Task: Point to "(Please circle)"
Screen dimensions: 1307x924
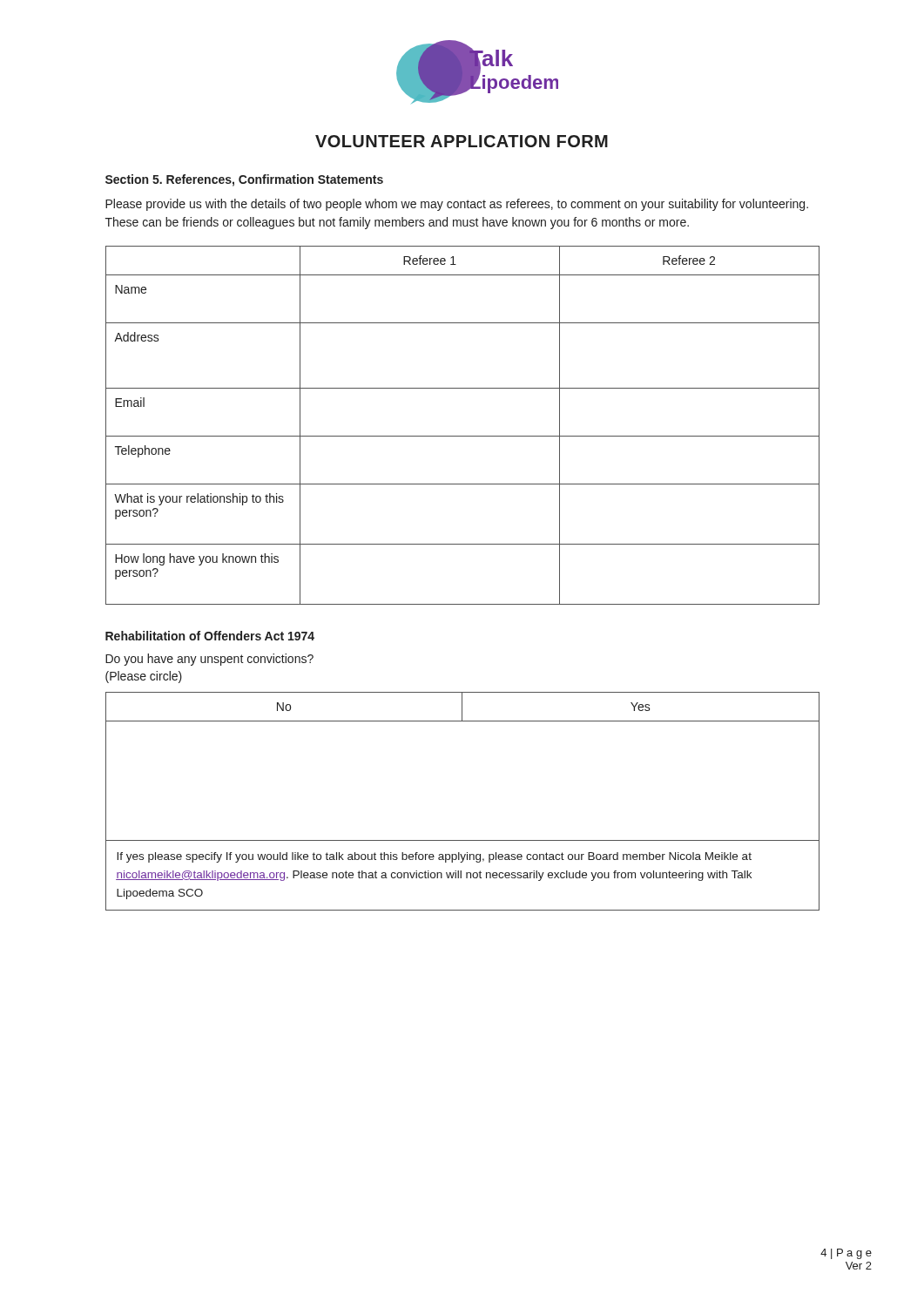Action: tap(144, 676)
